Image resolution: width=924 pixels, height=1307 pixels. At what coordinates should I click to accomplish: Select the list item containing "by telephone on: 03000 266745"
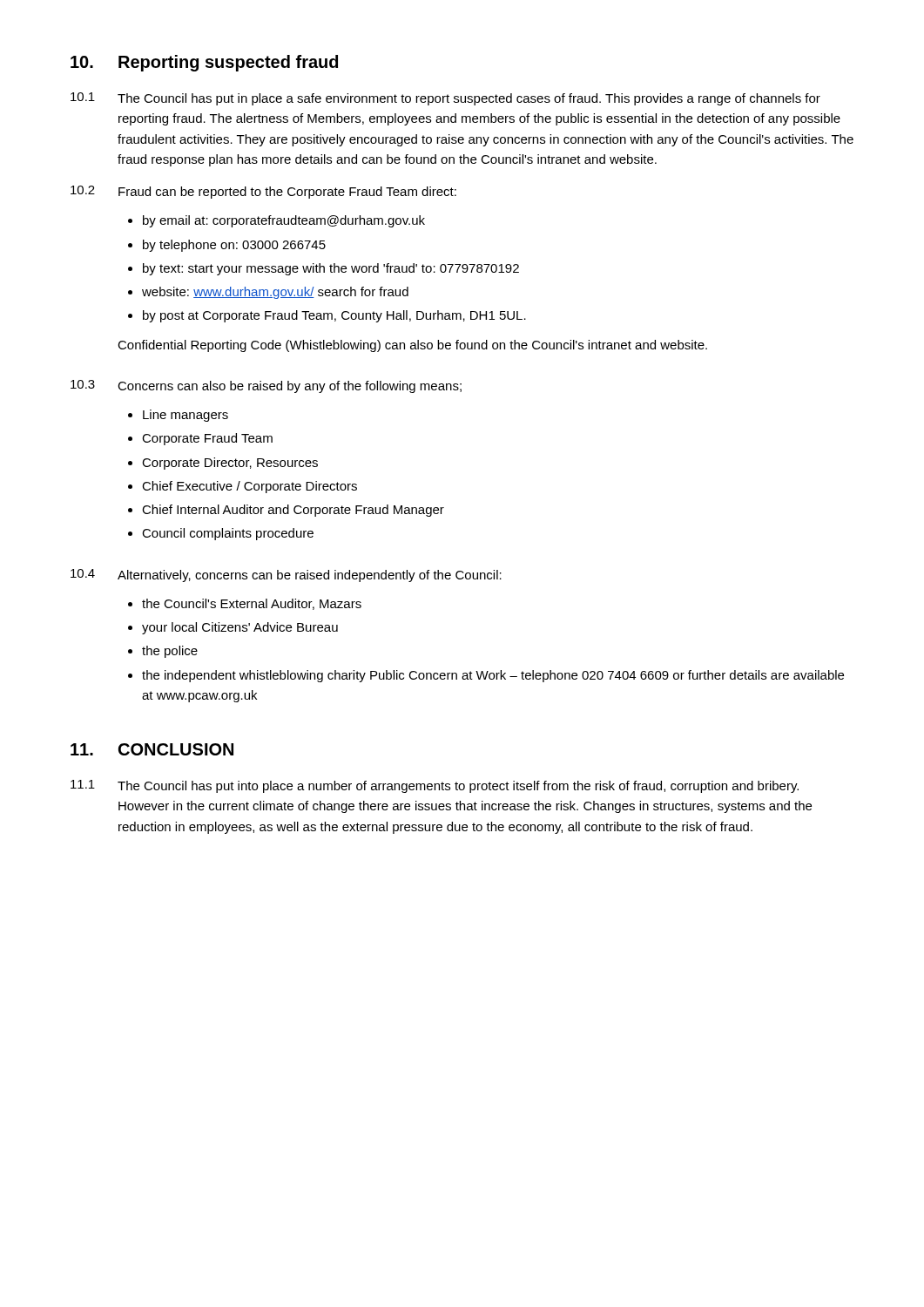pos(234,244)
